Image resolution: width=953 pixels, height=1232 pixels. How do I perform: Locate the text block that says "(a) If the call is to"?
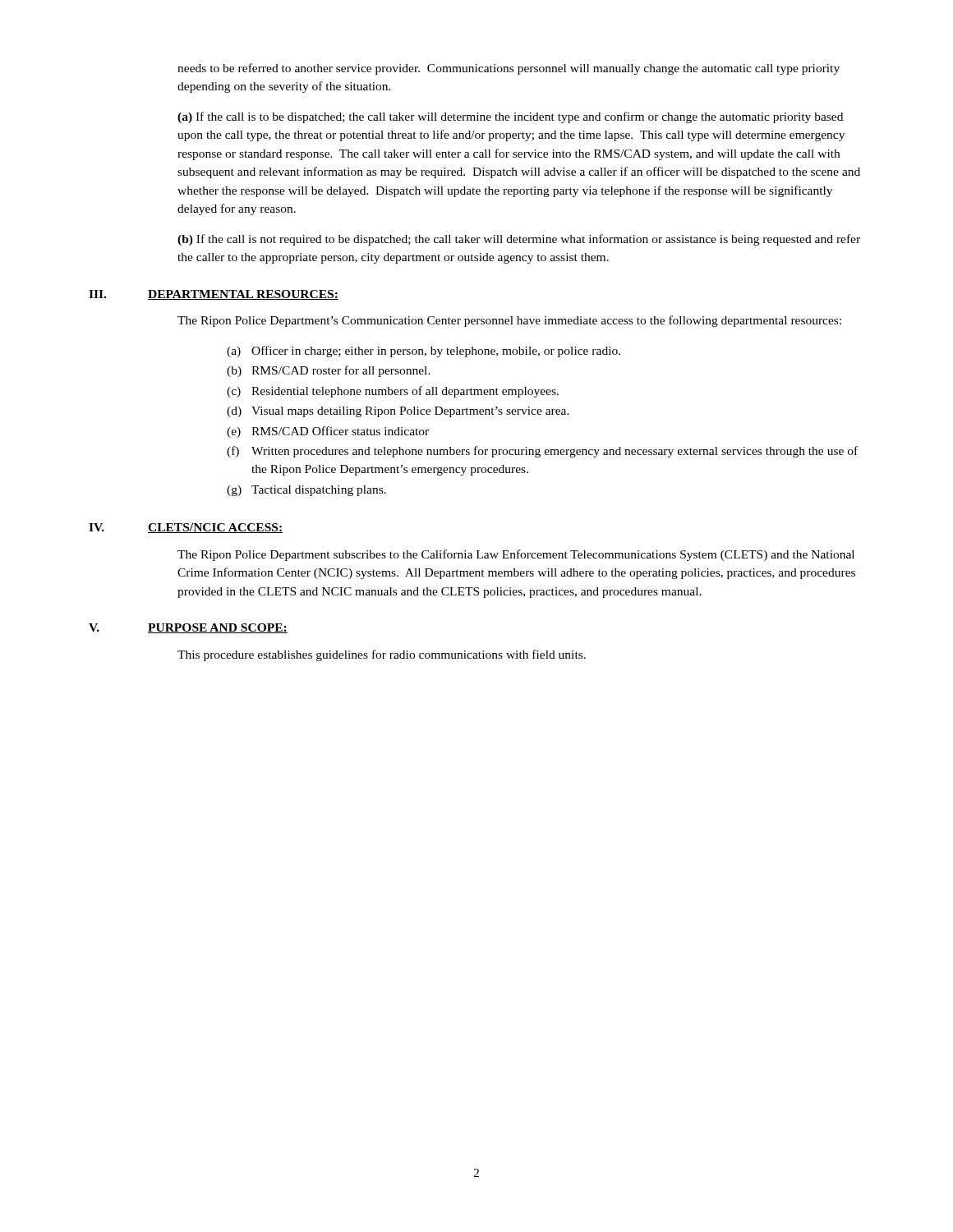click(x=519, y=162)
